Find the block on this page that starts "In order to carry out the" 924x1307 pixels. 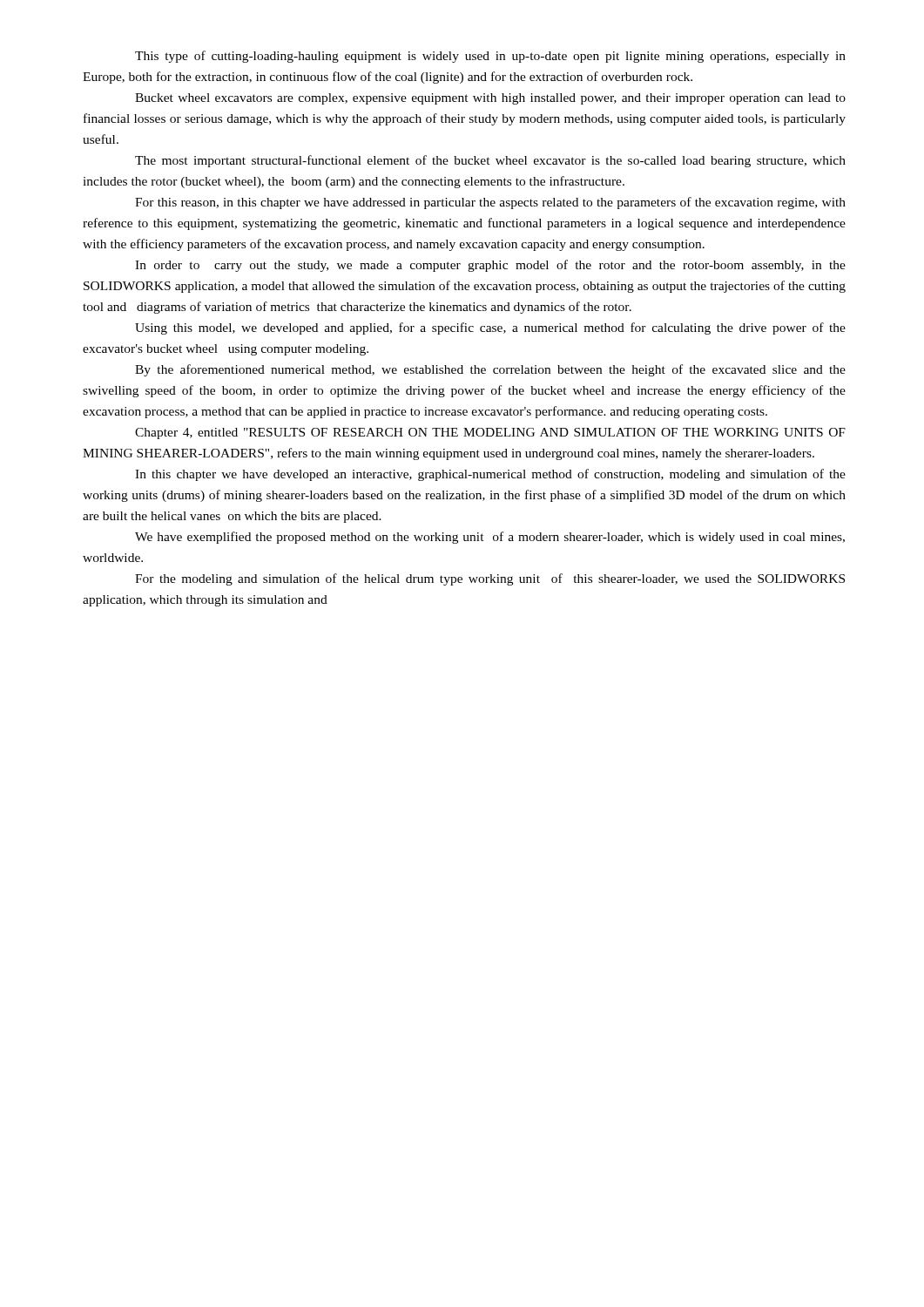click(x=464, y=286)
